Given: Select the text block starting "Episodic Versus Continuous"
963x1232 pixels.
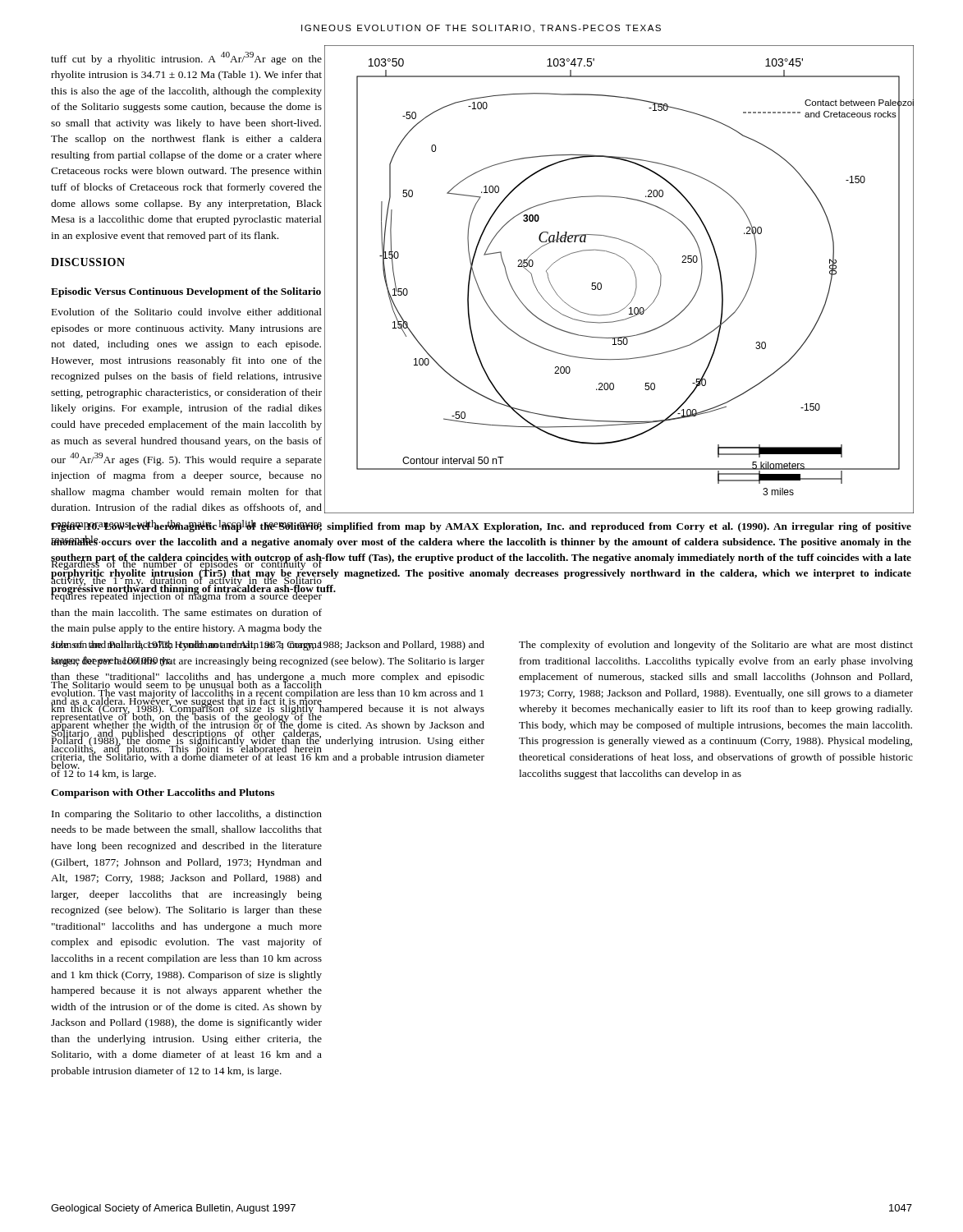Looking at the screenshot, I should 186,291.
